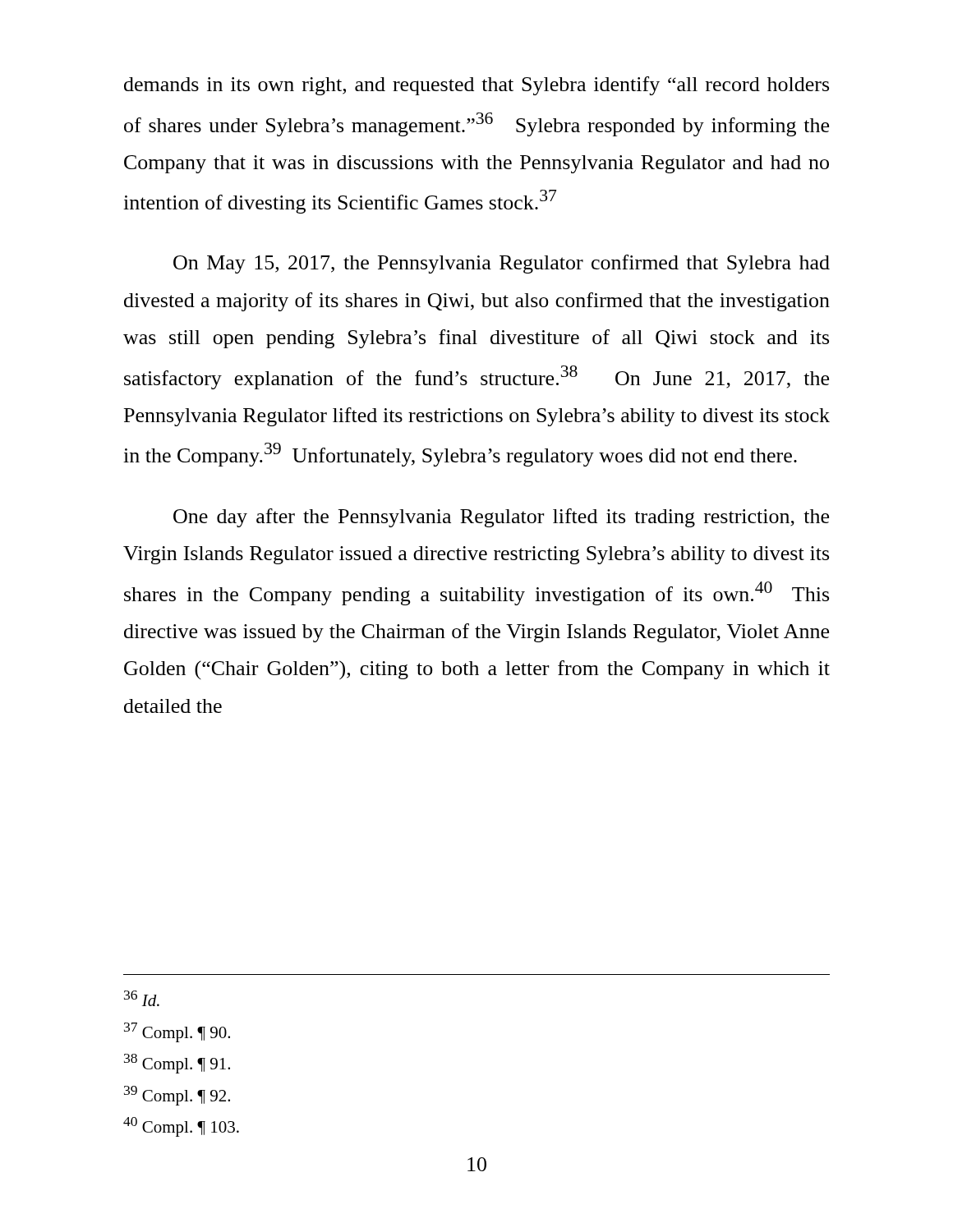The image size is (953, 1232).
Task: Locate the text "40 Compl. ¶ 103."
Action: (x=182, y=1125)
